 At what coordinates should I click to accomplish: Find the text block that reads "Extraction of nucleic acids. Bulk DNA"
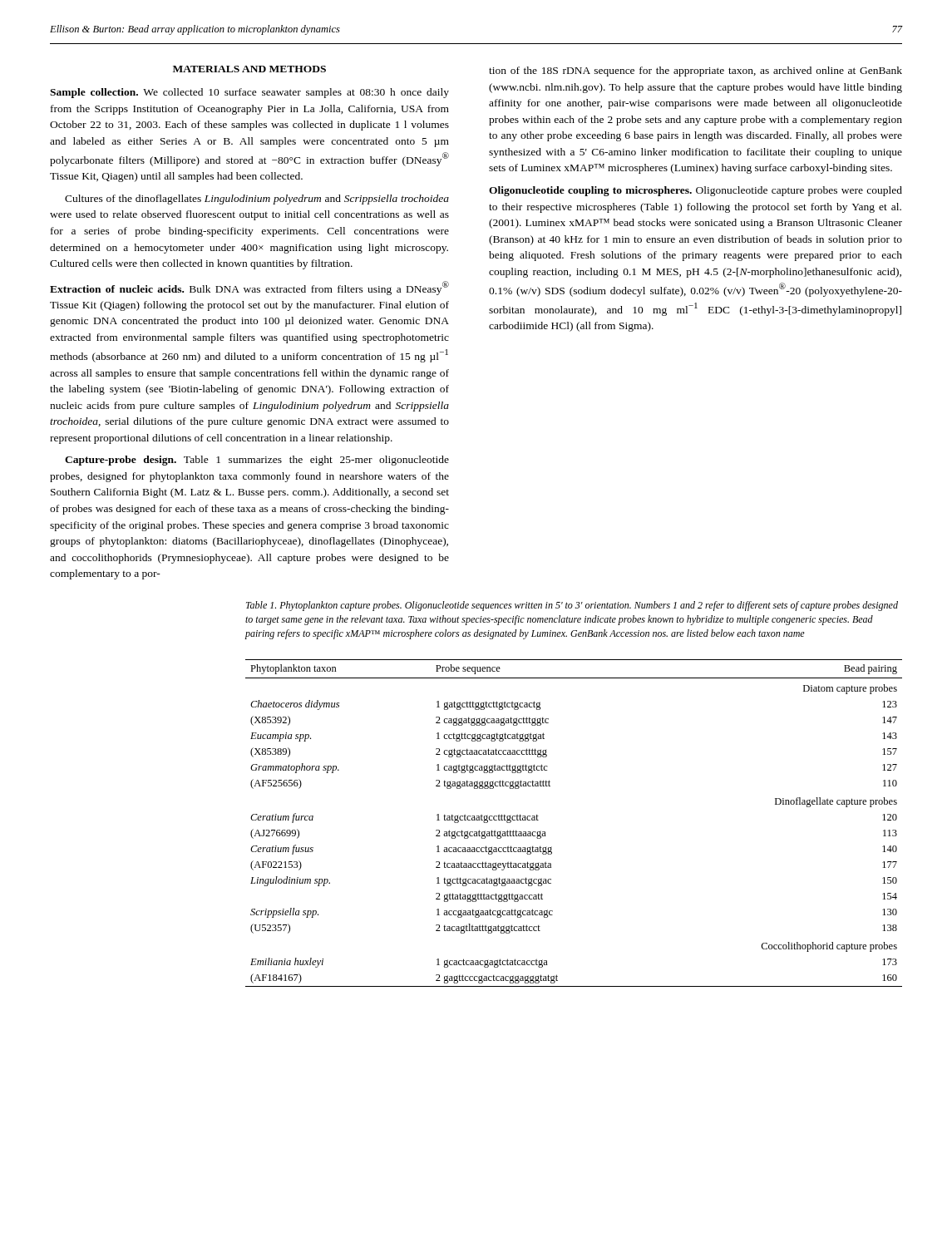point(249,361)
